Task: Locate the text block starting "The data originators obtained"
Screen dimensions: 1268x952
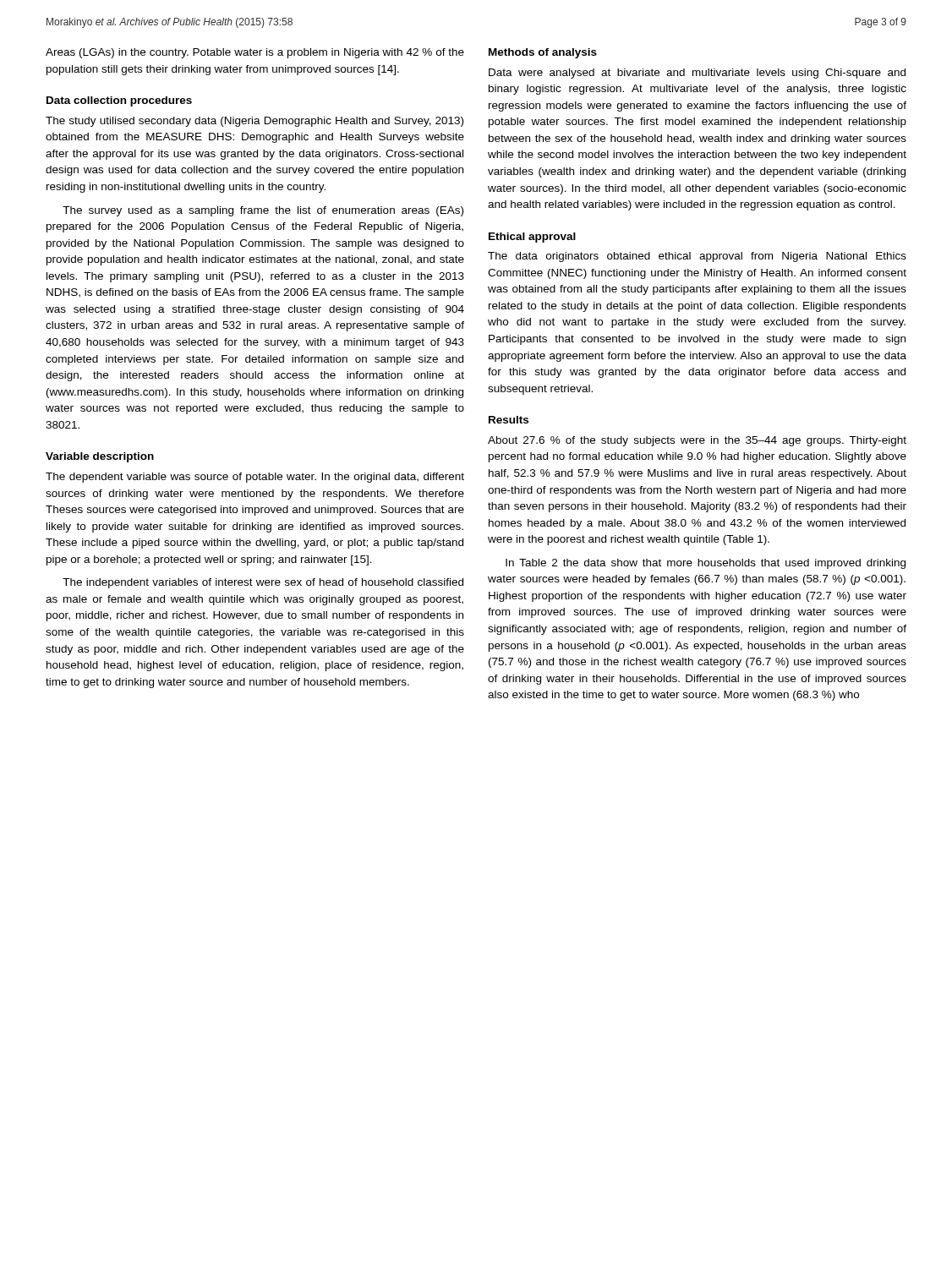Action: tap(697, 322)
